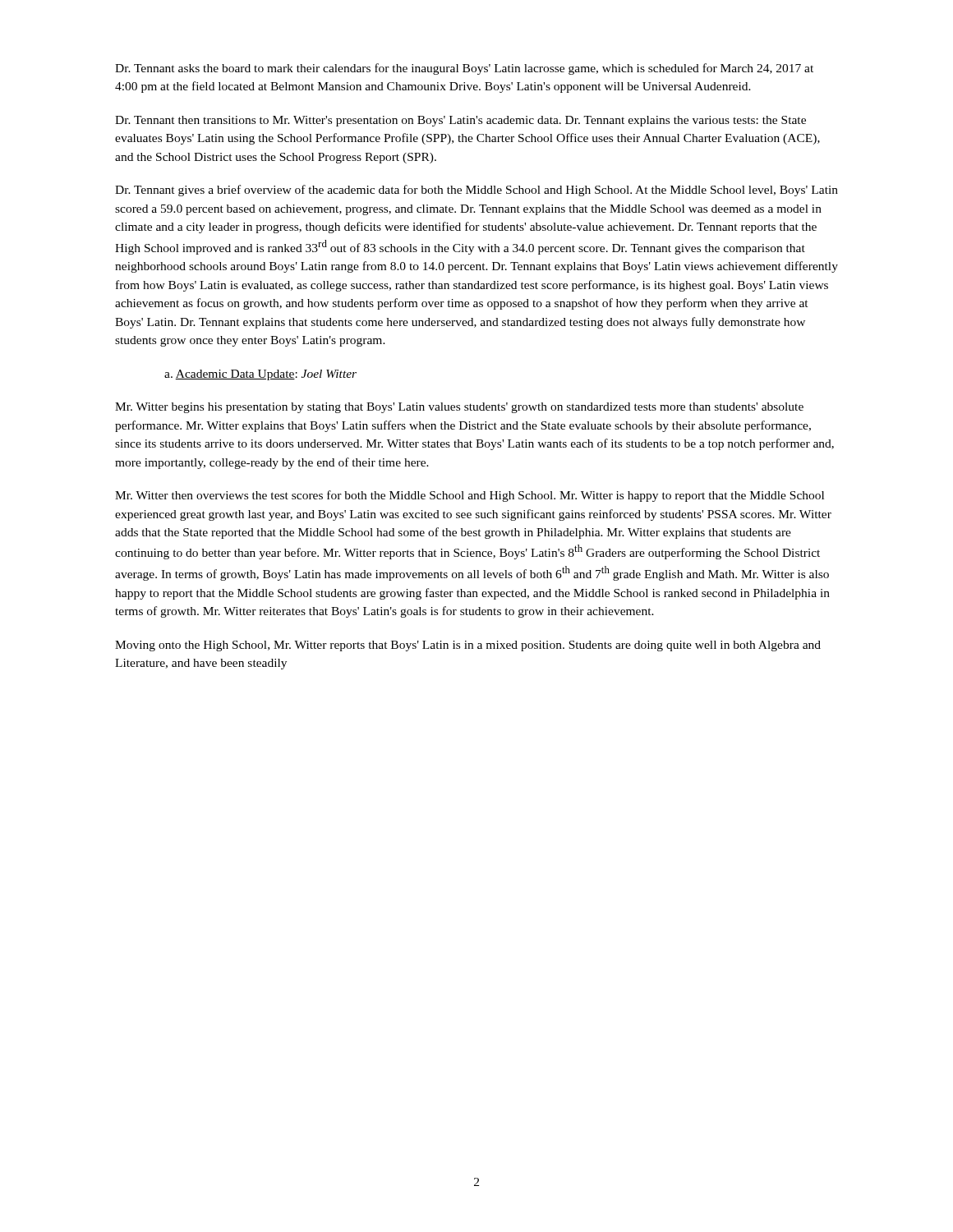This screenshot has width=953, height=1232.
Task: Navigate to the element starting "Mr. Witter then overviews the test scores"
Action: coord(473,553)
